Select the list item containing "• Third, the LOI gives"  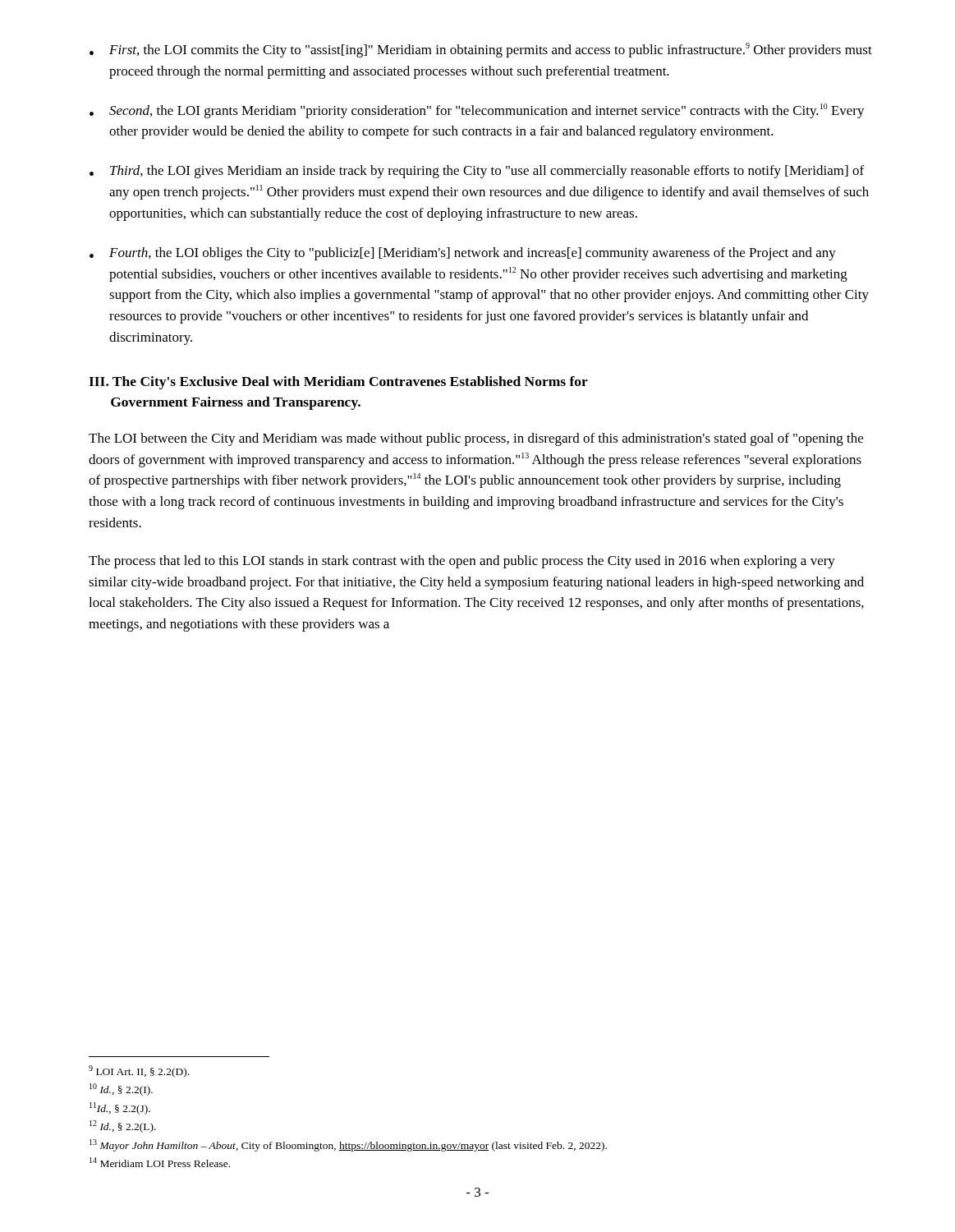(x=481, y=192)
